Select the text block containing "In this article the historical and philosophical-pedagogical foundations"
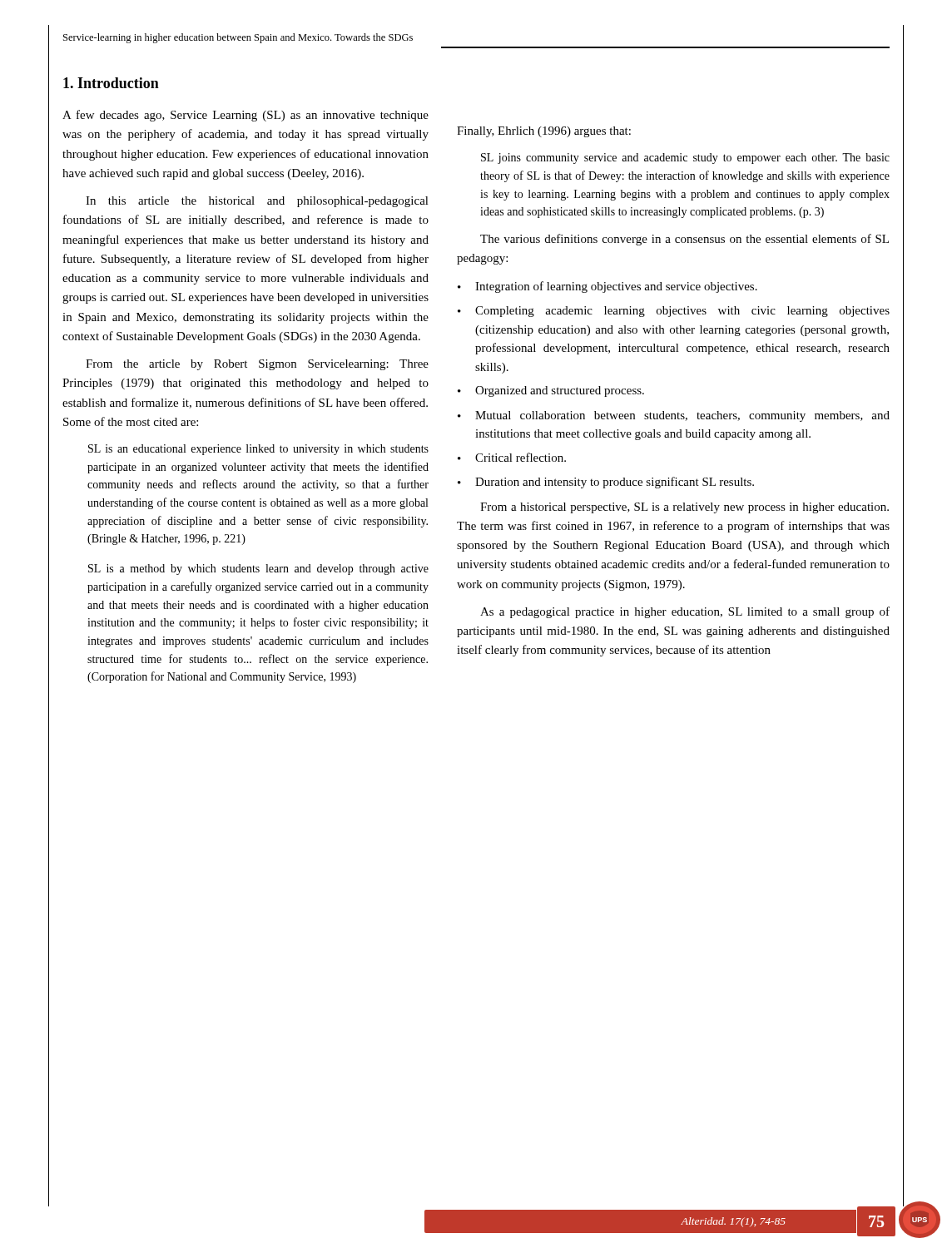 pyautogui.click(x=246, y=268)
